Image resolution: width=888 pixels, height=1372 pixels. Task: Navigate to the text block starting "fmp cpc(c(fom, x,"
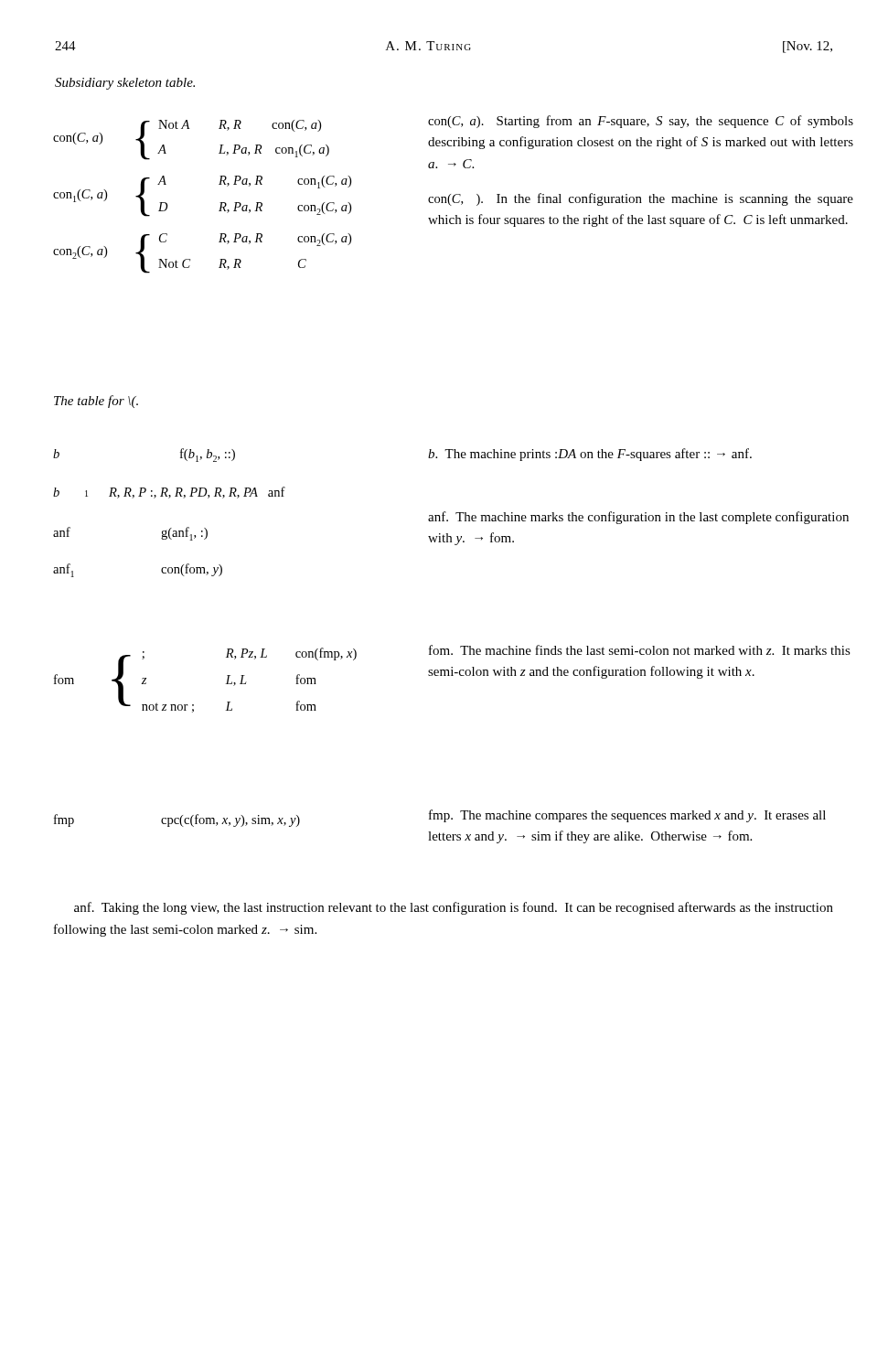177,820
